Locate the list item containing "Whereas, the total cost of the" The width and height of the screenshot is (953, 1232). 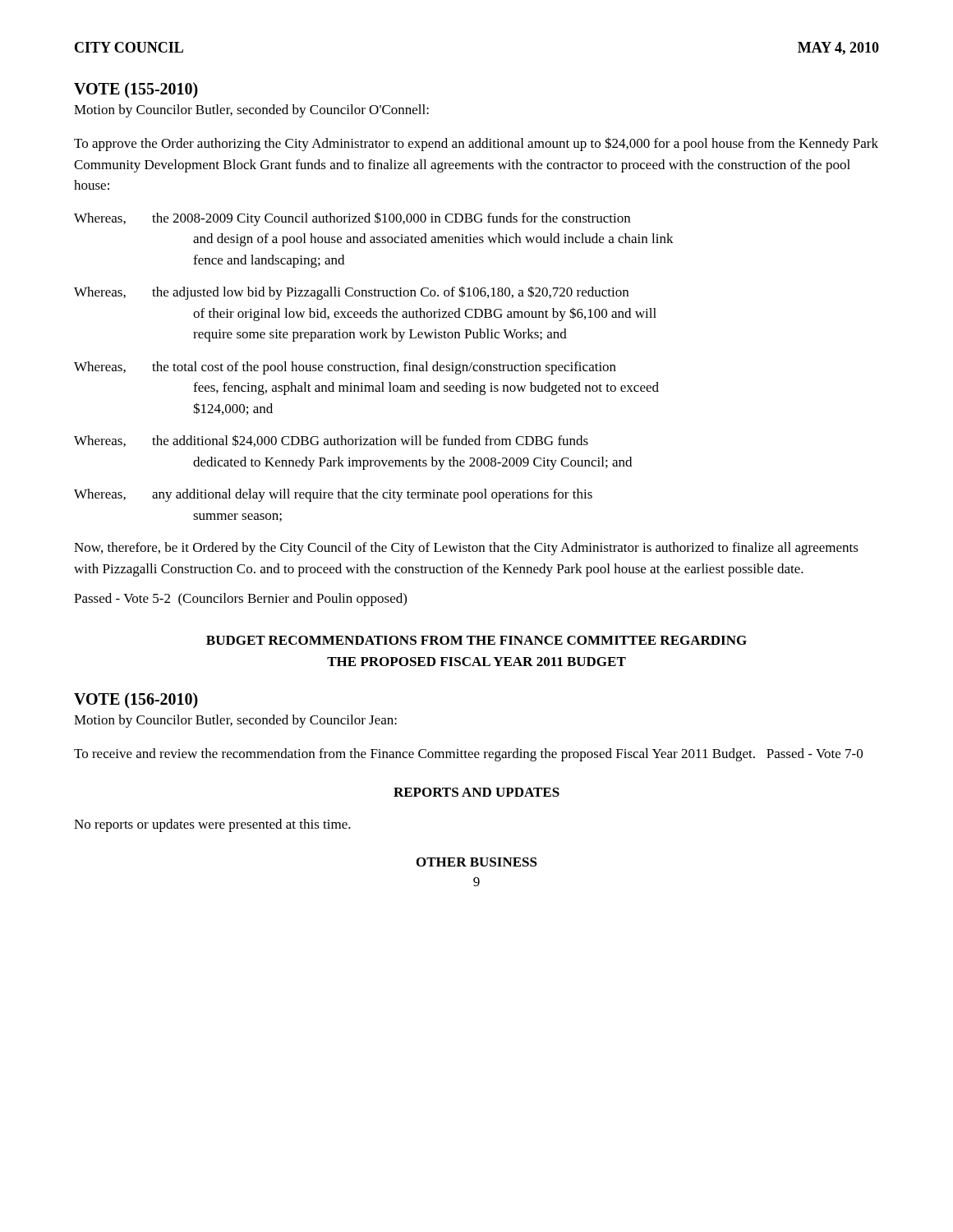(366, 387)
